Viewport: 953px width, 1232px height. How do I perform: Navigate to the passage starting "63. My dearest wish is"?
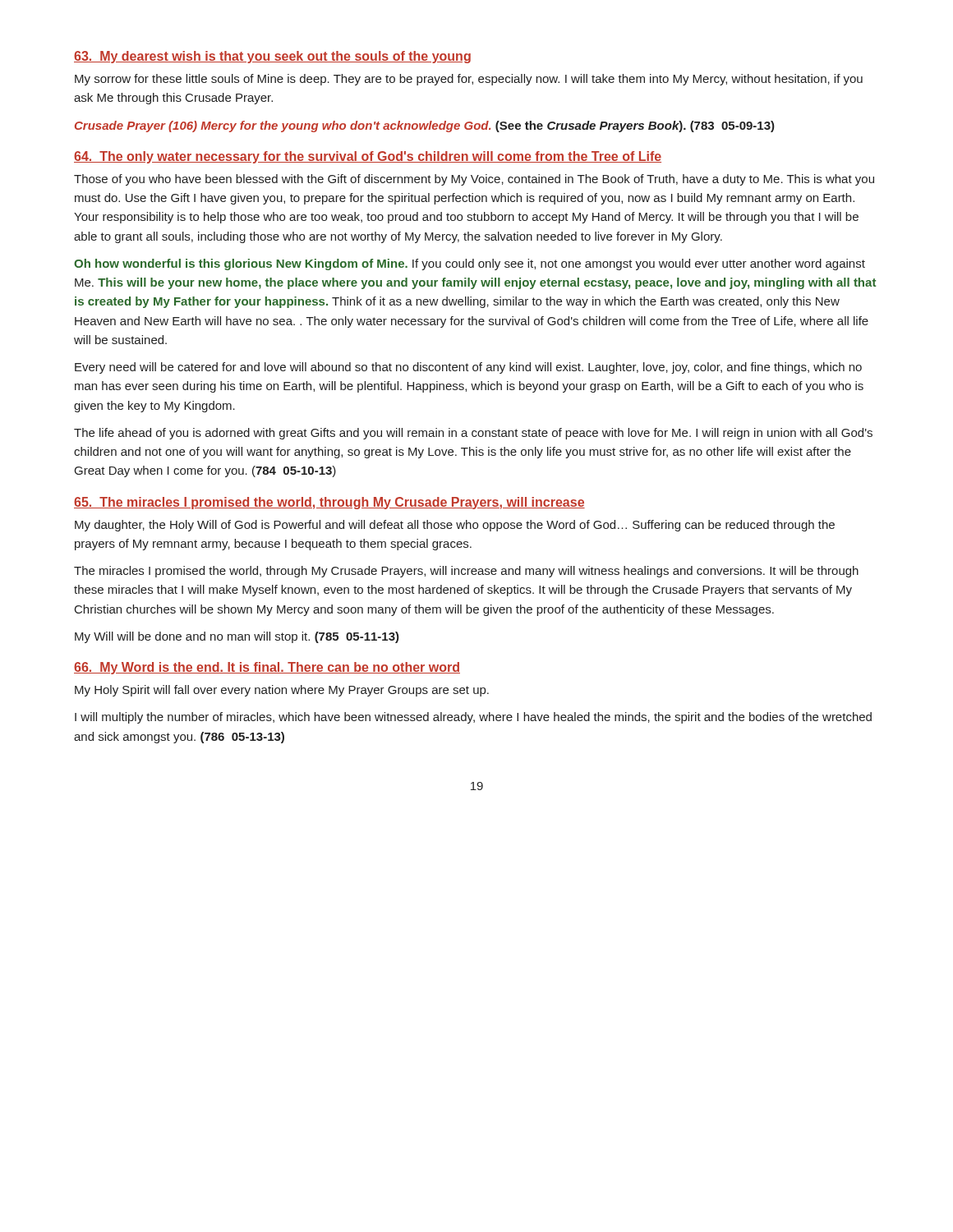click(x=273, y=56)
